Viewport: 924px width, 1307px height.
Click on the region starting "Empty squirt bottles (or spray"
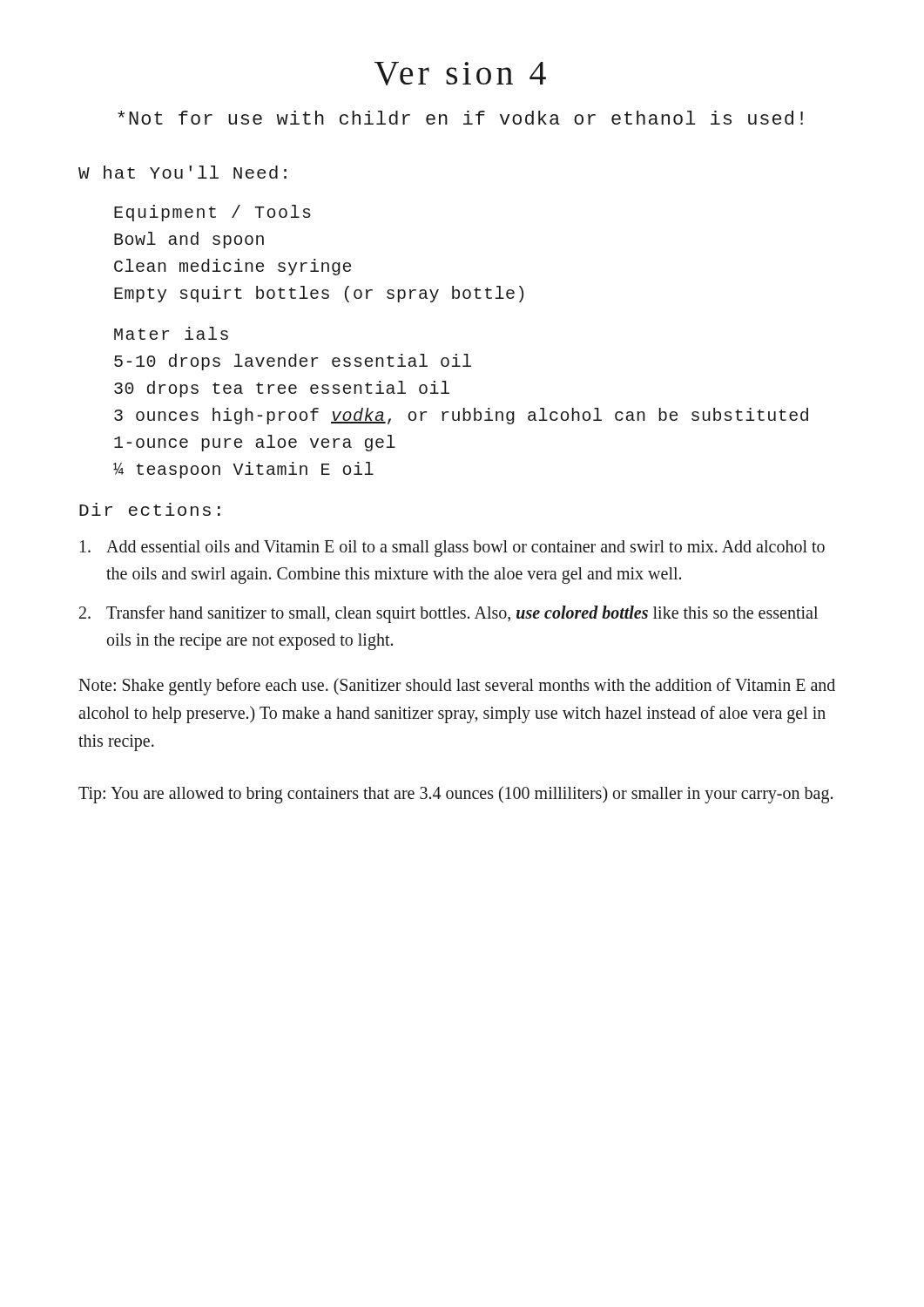(320, 294)
